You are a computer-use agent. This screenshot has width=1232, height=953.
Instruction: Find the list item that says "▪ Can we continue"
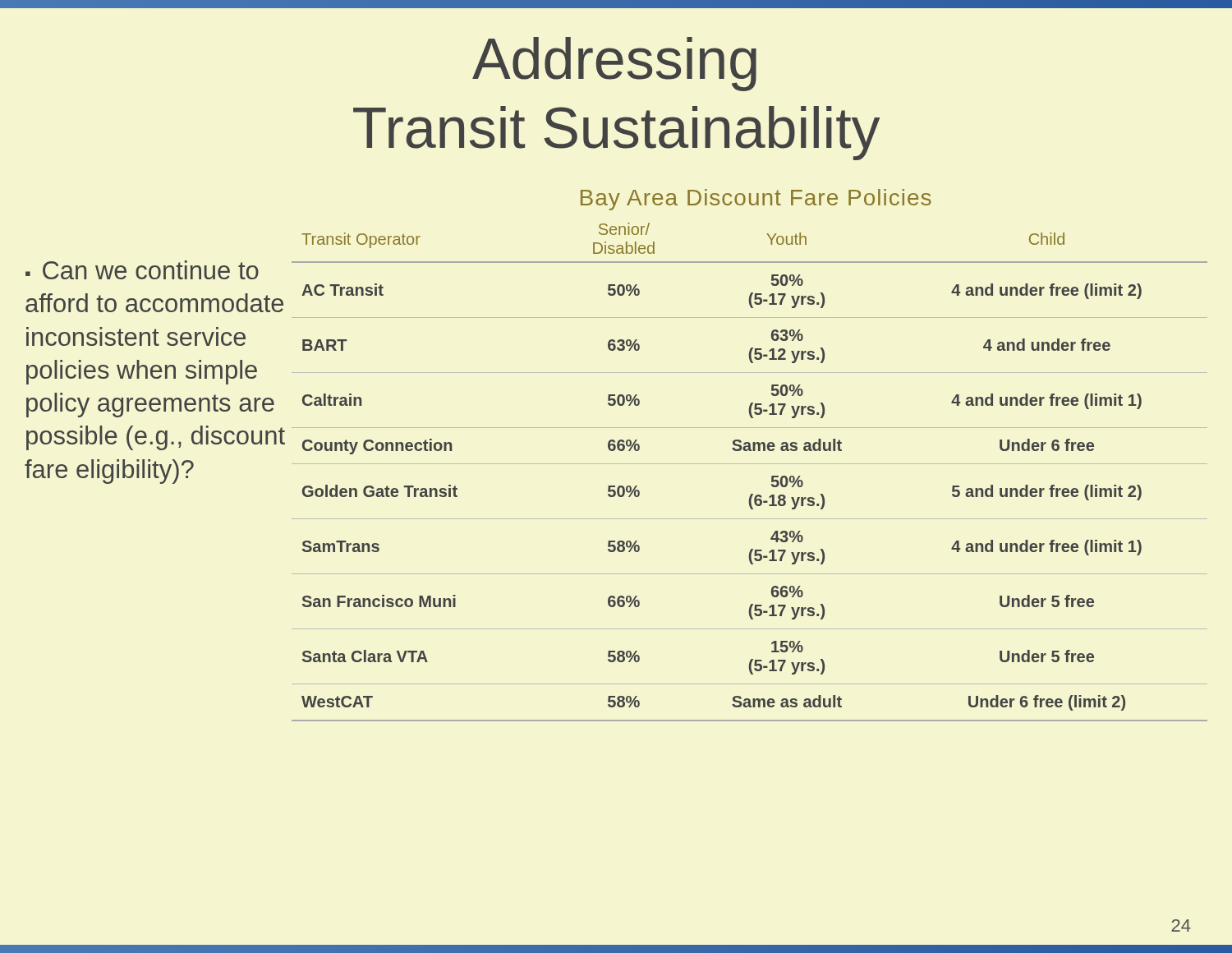coord(156,371)
